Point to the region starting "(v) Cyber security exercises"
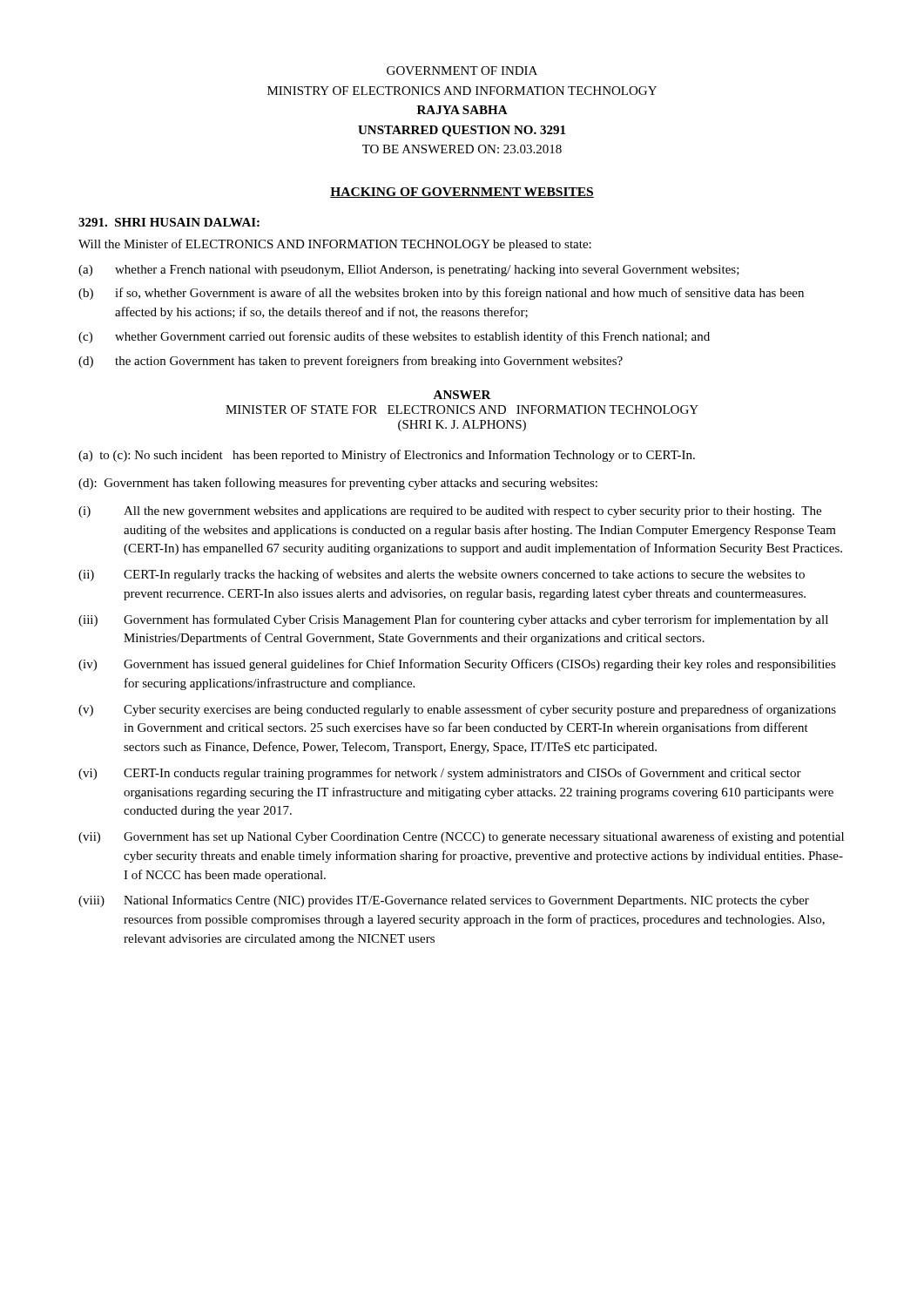The height and width of the screenshot is (1307, 924). [462, 729]
